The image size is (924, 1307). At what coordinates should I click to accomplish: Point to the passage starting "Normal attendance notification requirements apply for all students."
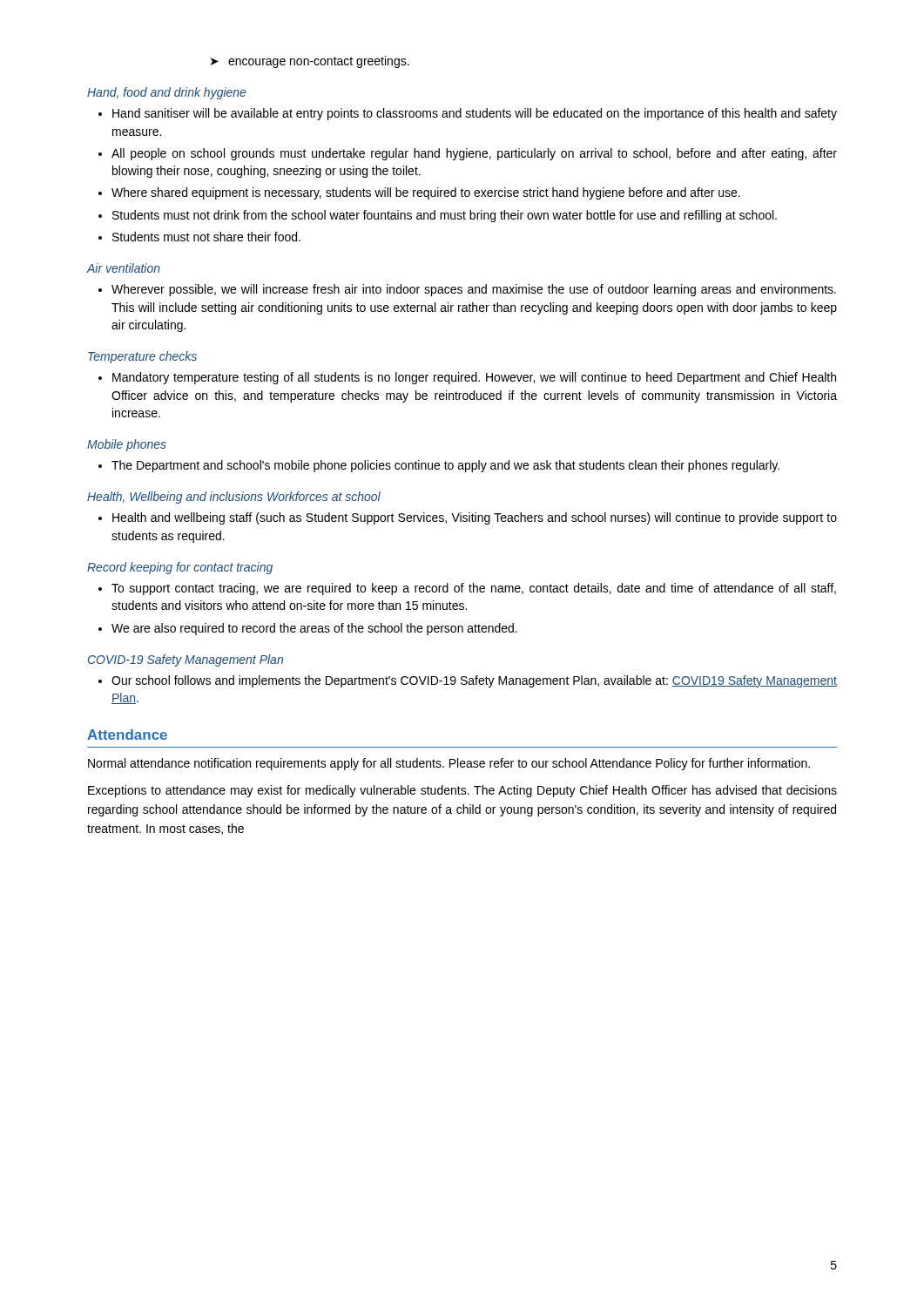449,763
